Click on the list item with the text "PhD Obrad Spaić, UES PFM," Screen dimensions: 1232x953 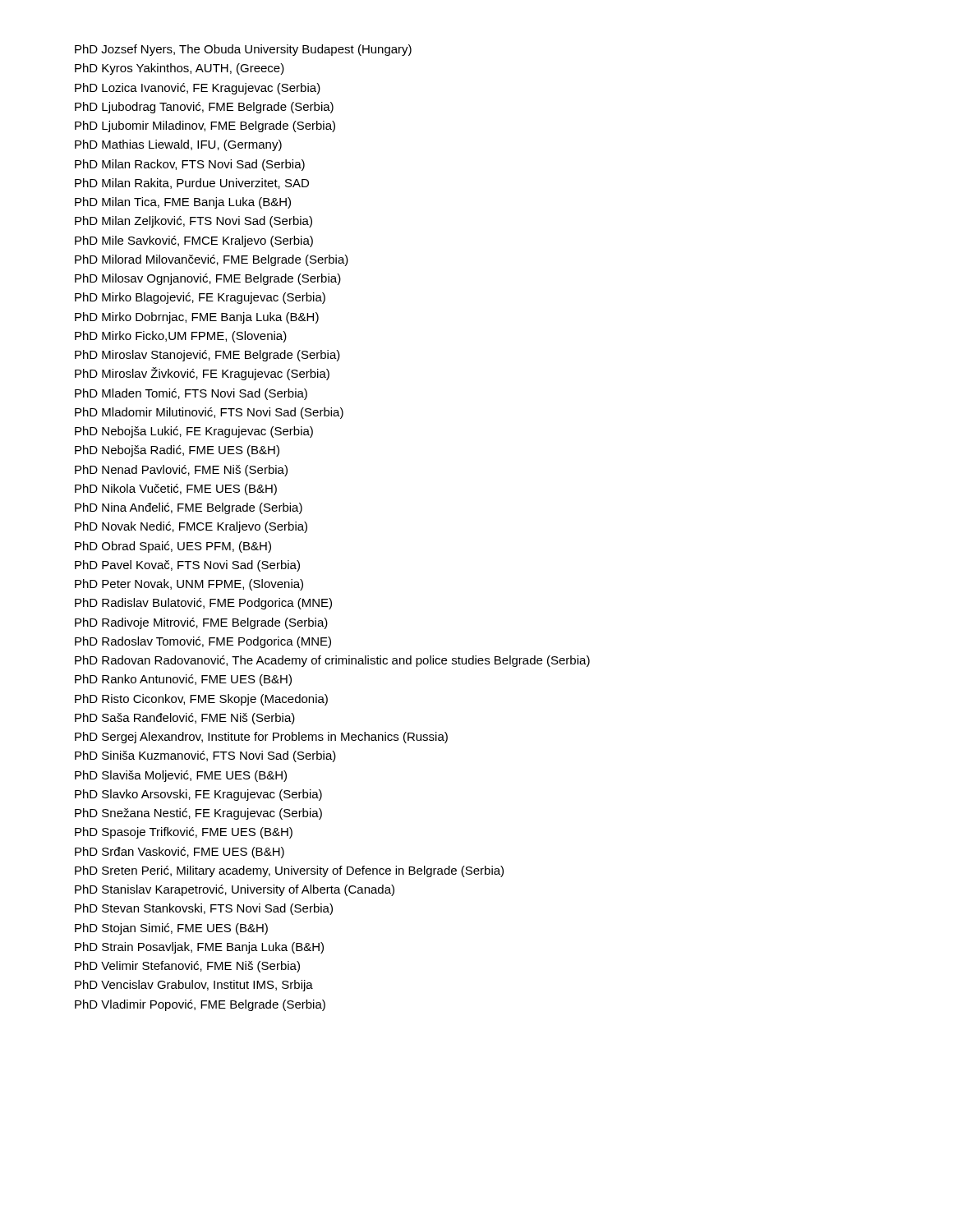173,545
